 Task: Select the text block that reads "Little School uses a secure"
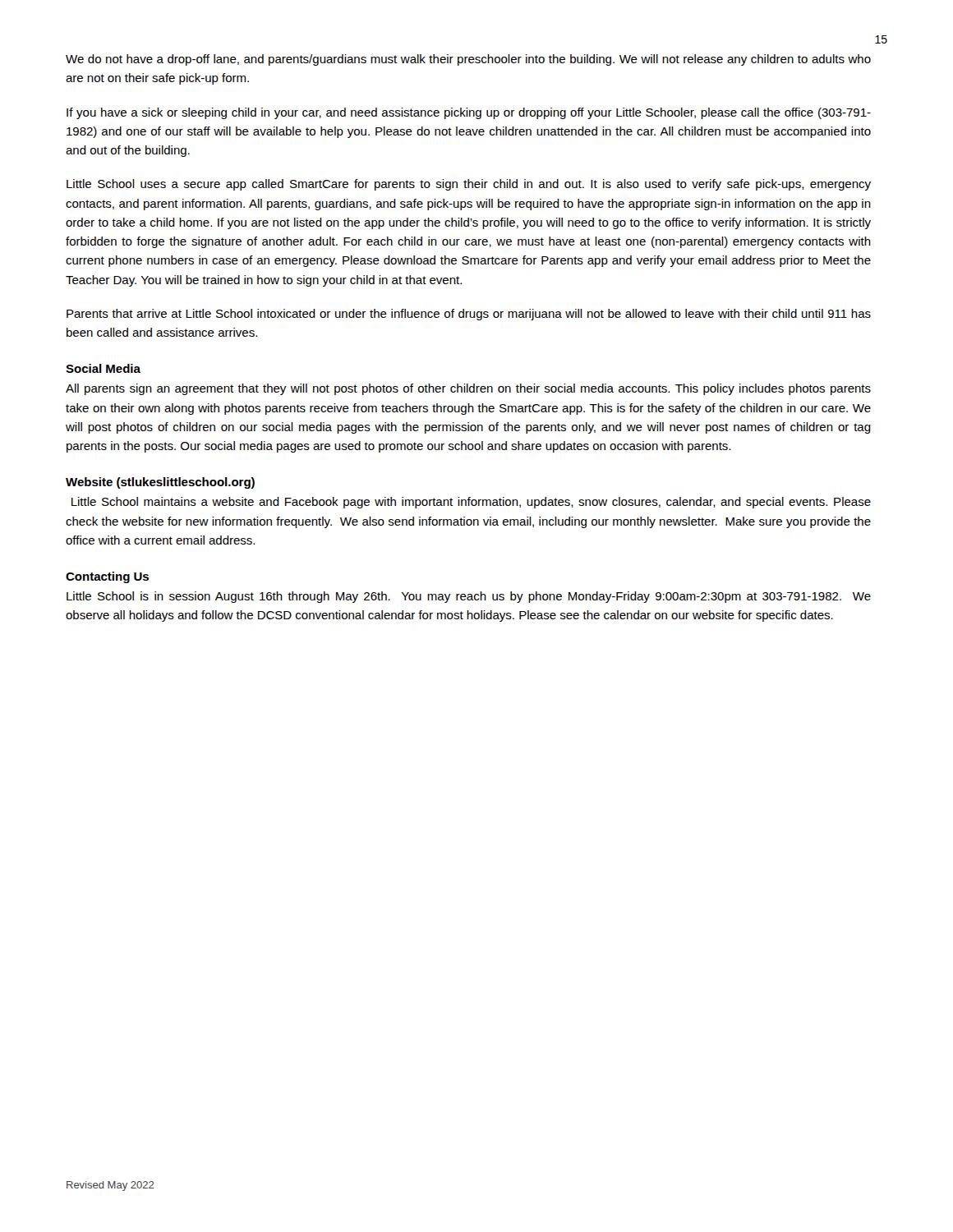(x=468, y=231)
